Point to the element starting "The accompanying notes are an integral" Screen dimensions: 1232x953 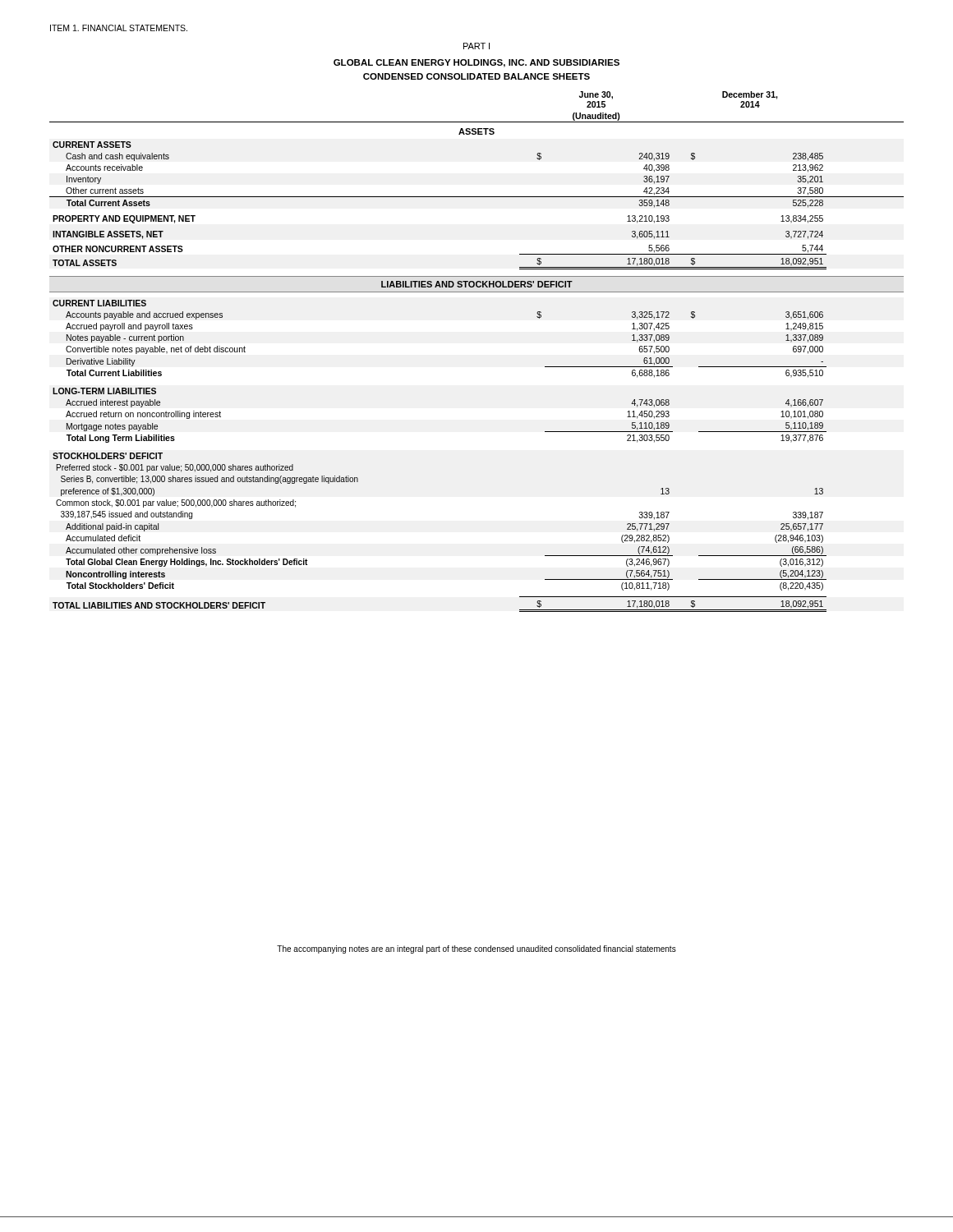[x=476, y=949]
